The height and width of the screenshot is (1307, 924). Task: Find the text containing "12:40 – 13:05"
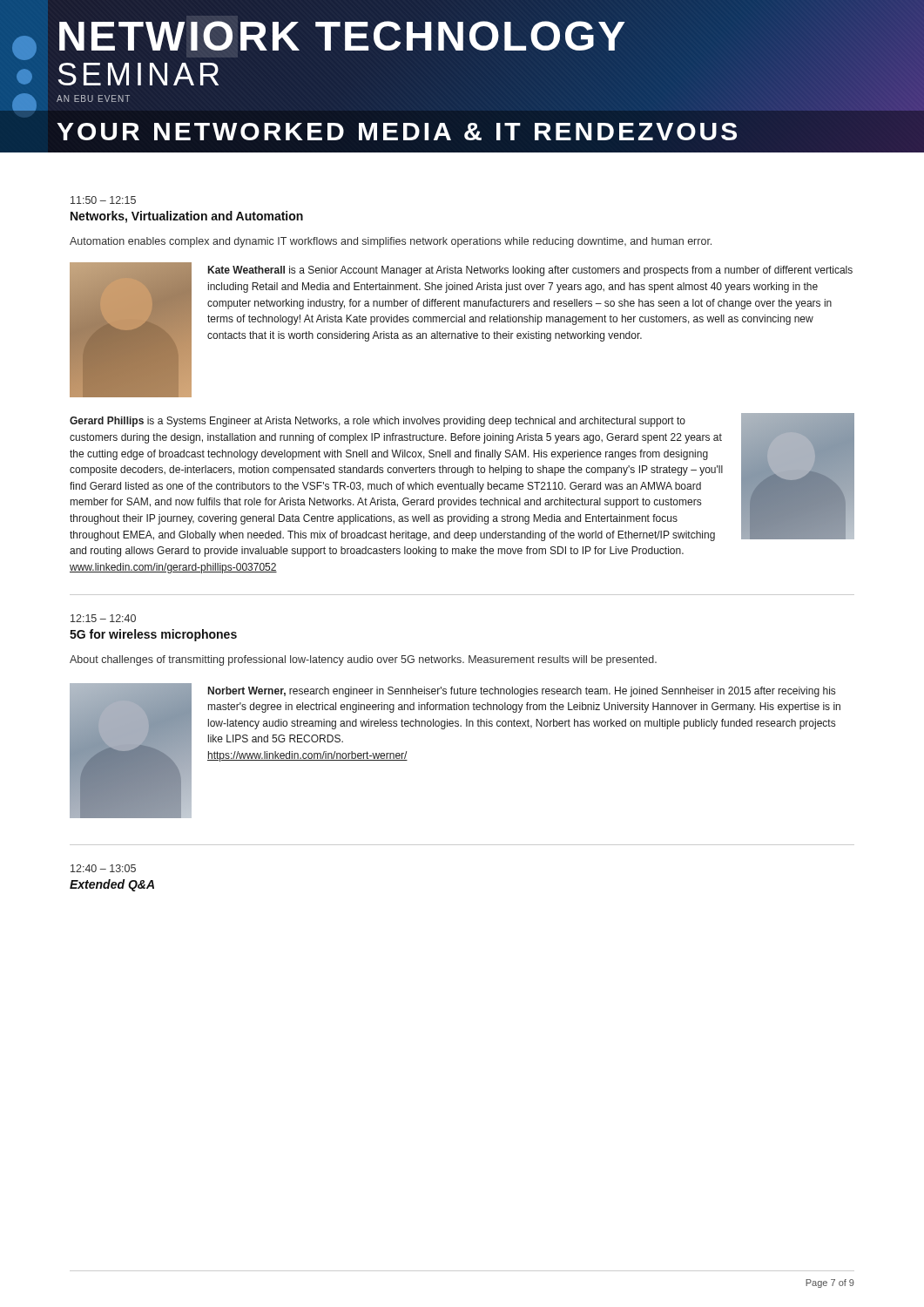pyautogui.click(x=103, y=868)
